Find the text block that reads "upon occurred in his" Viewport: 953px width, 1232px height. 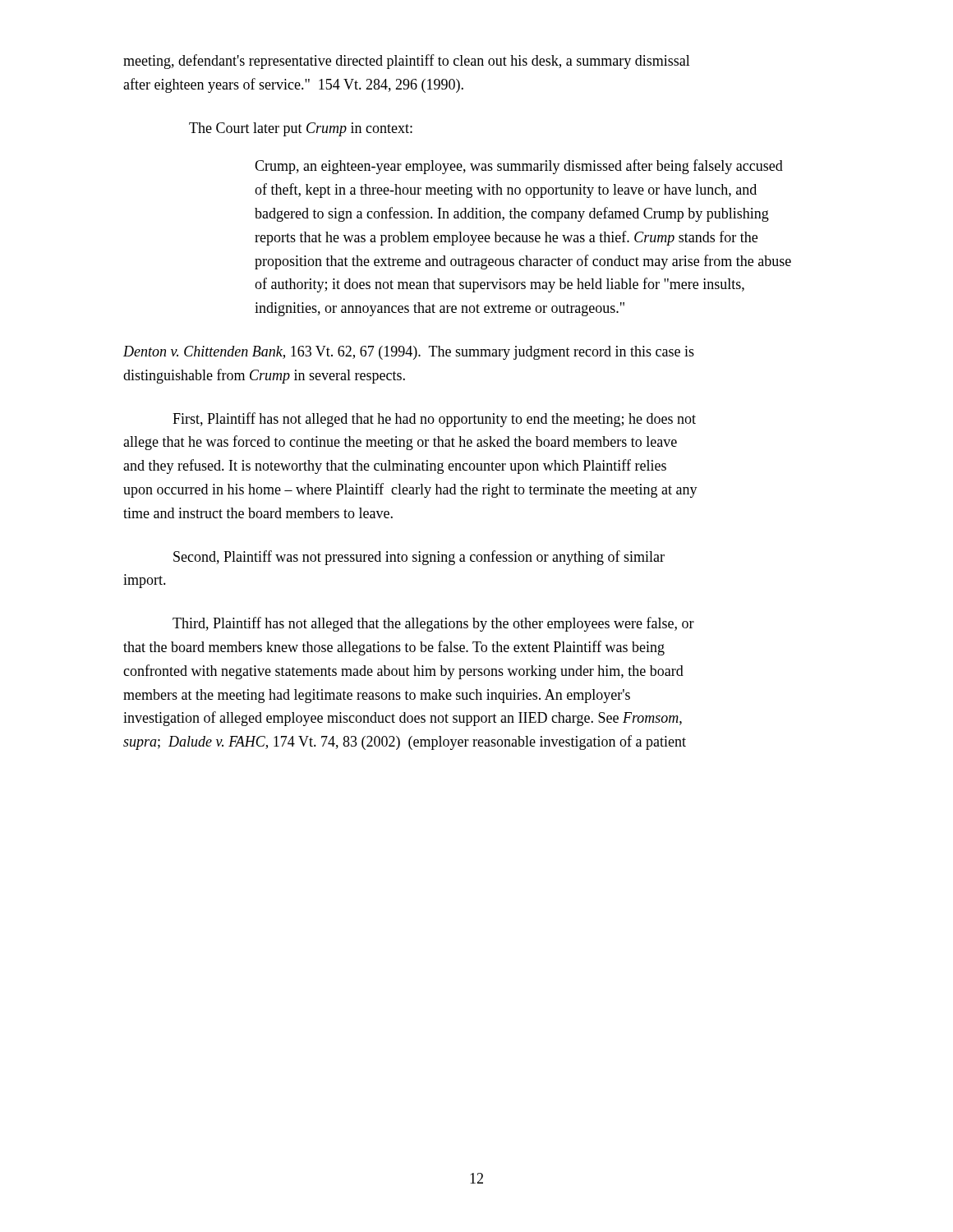click(x=410, y=489)
